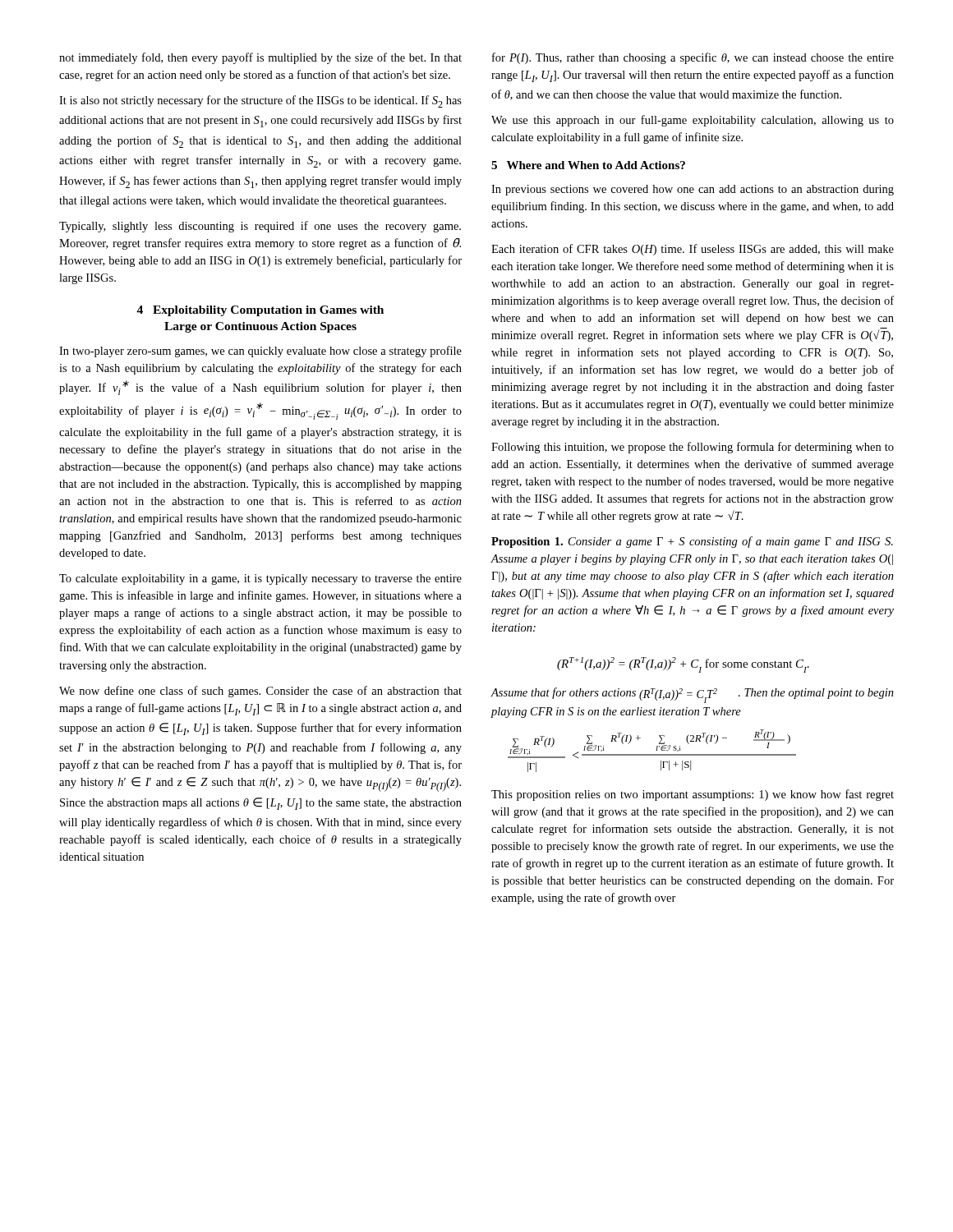Select the text block that reads "not immediately fold, then every"
Viewport: 953px width, 1232px height.
point(260,168)
